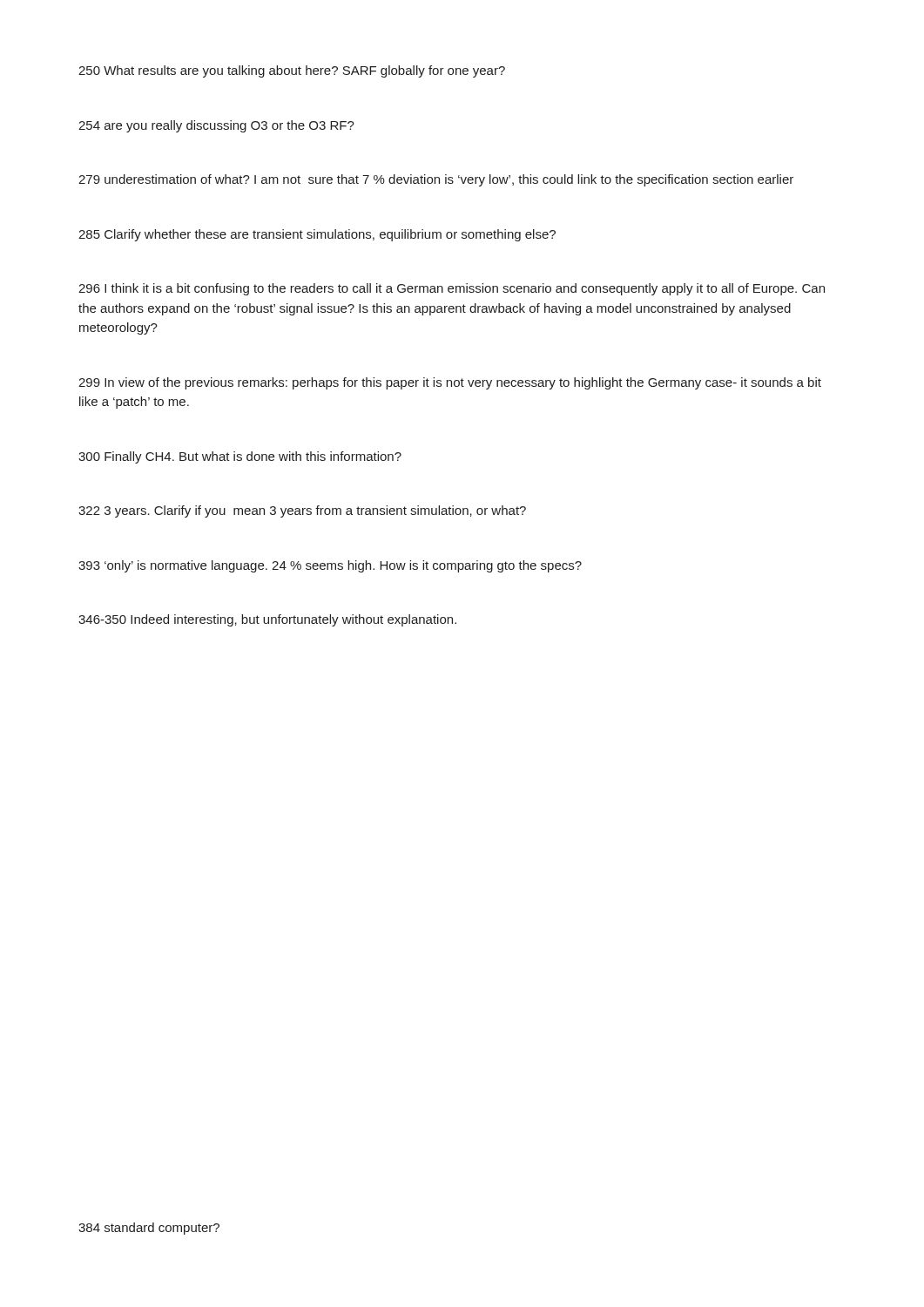Point to the region starting "299 In view of"
The height and width of the screenshot is (1307, 924).
450,391
